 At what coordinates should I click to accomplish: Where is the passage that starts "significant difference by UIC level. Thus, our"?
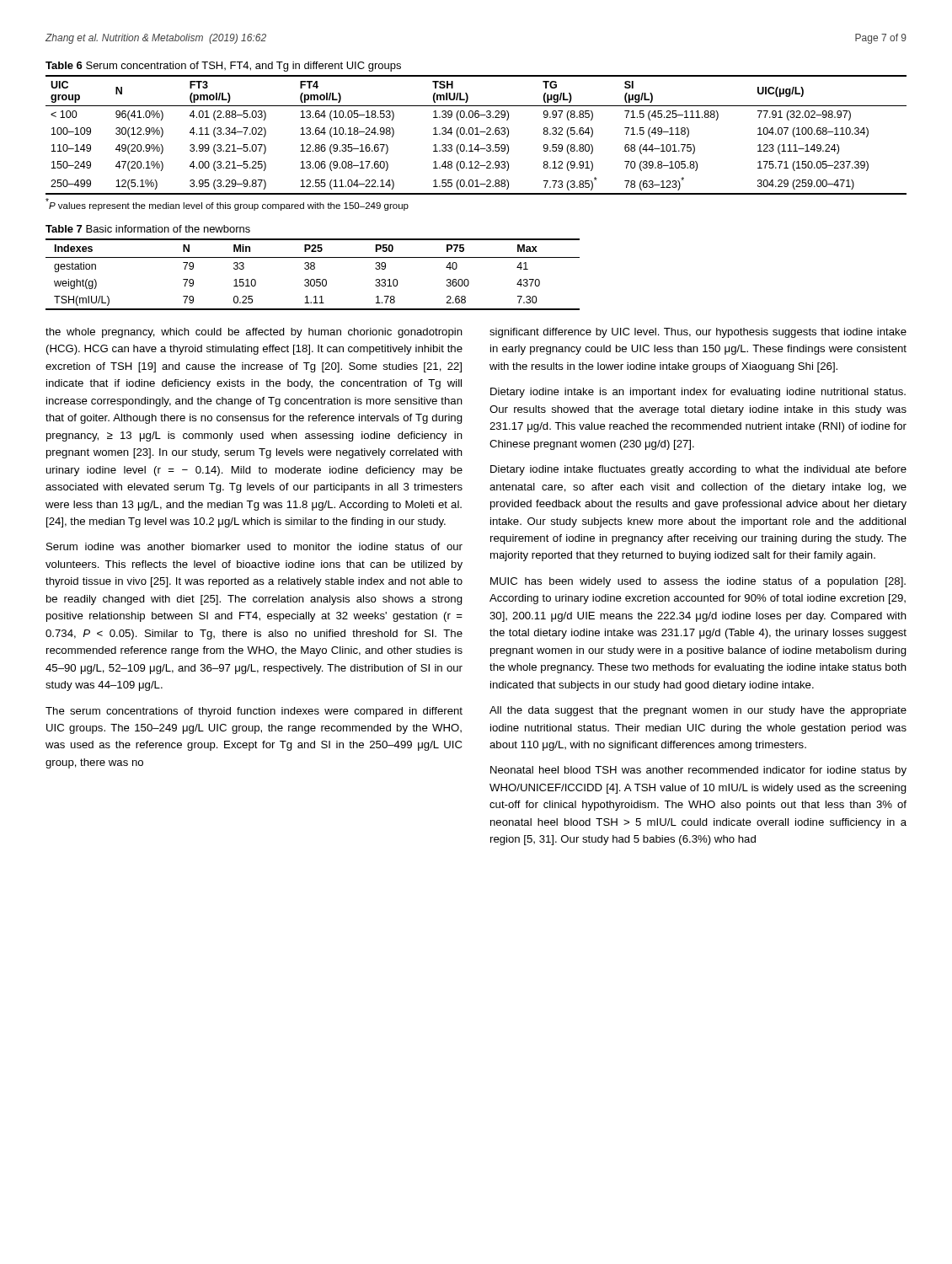[698, 349]
